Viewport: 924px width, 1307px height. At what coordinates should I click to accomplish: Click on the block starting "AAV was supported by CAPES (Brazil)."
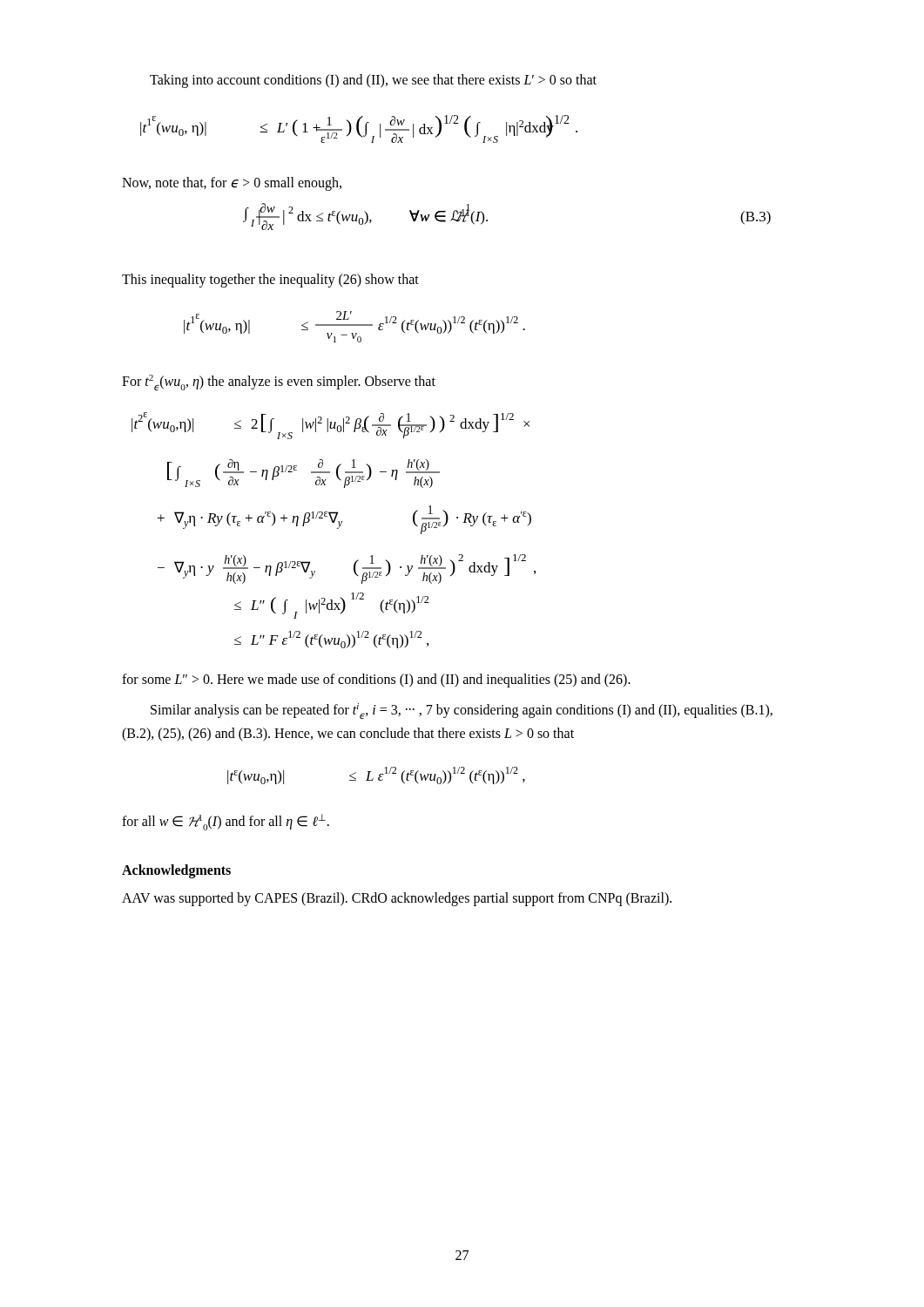coord(462,898)
